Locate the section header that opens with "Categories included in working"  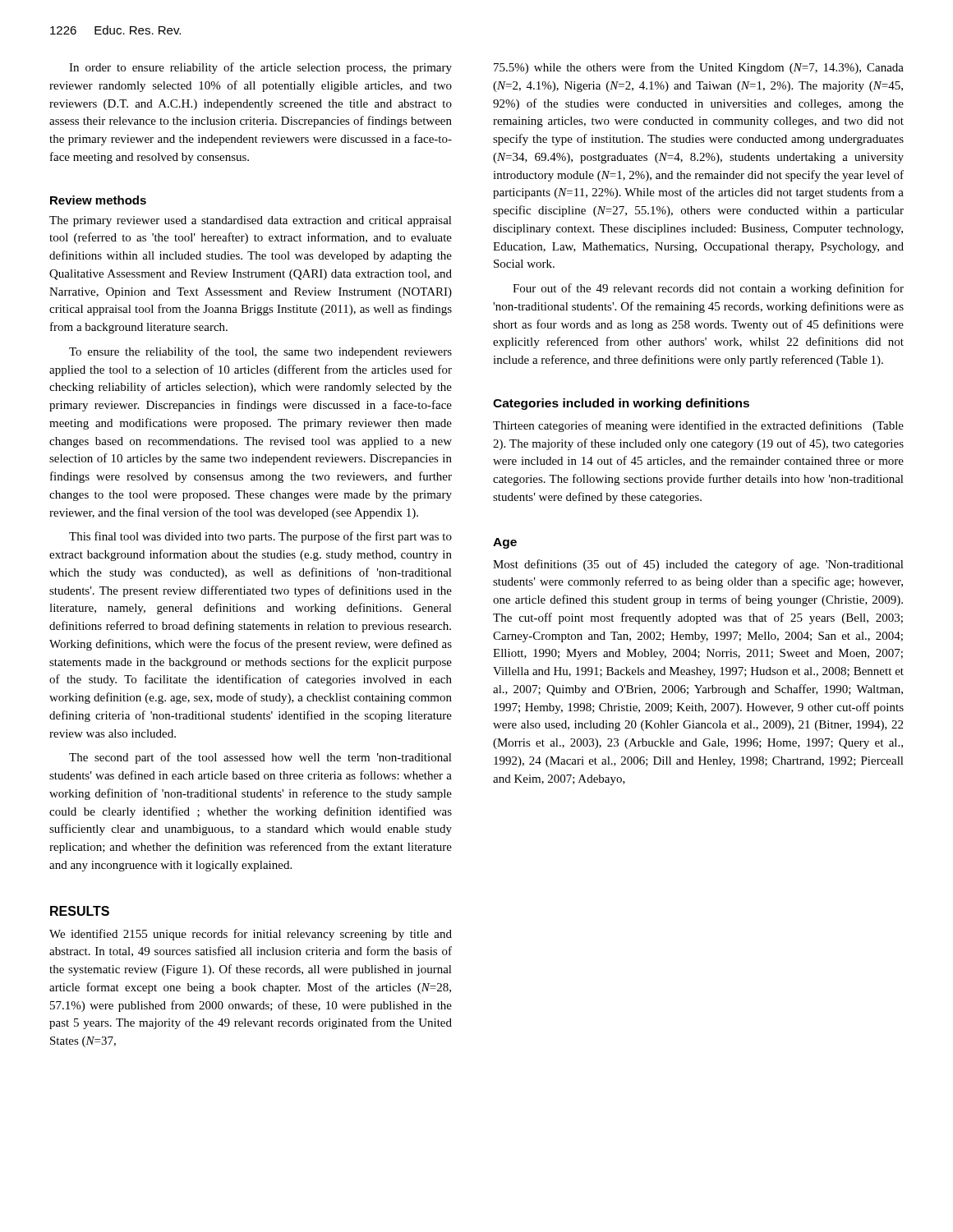pyautogui.click(x=621, y=403)
